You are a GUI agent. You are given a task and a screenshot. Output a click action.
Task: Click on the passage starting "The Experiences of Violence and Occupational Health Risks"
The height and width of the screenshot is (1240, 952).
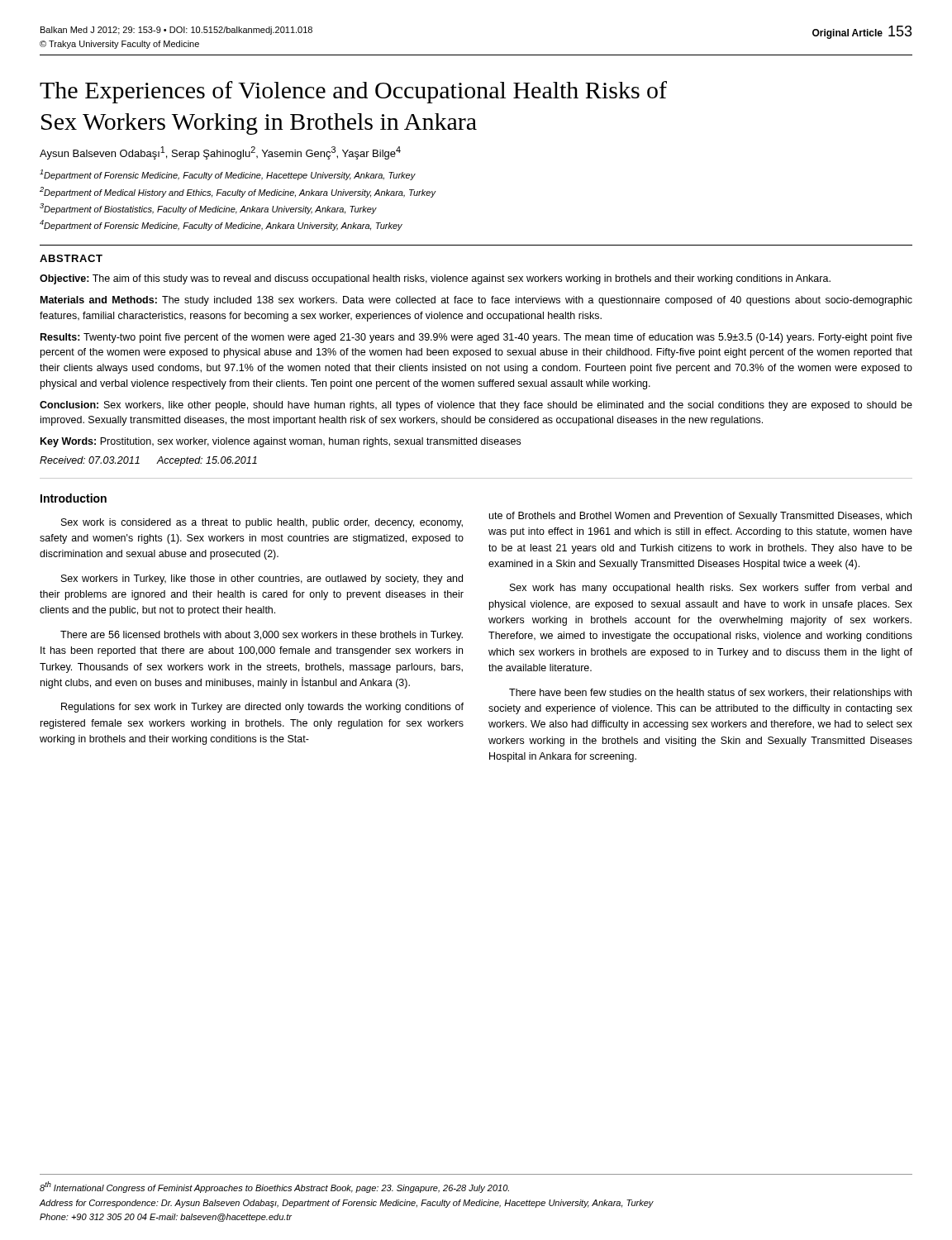tap(476, 105)
